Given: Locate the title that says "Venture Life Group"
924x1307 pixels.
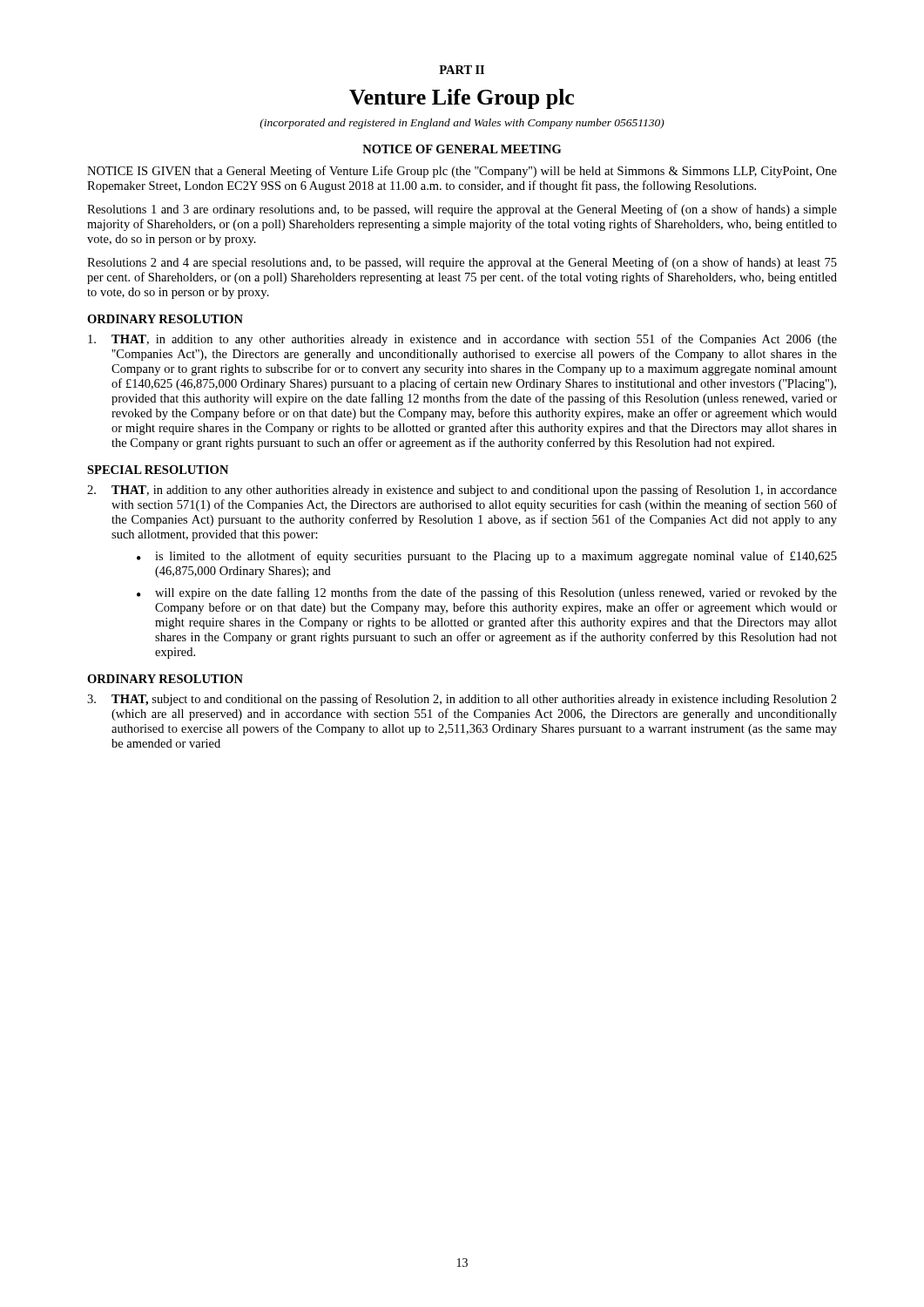Looking at the screenshot, I should [462, 97].
